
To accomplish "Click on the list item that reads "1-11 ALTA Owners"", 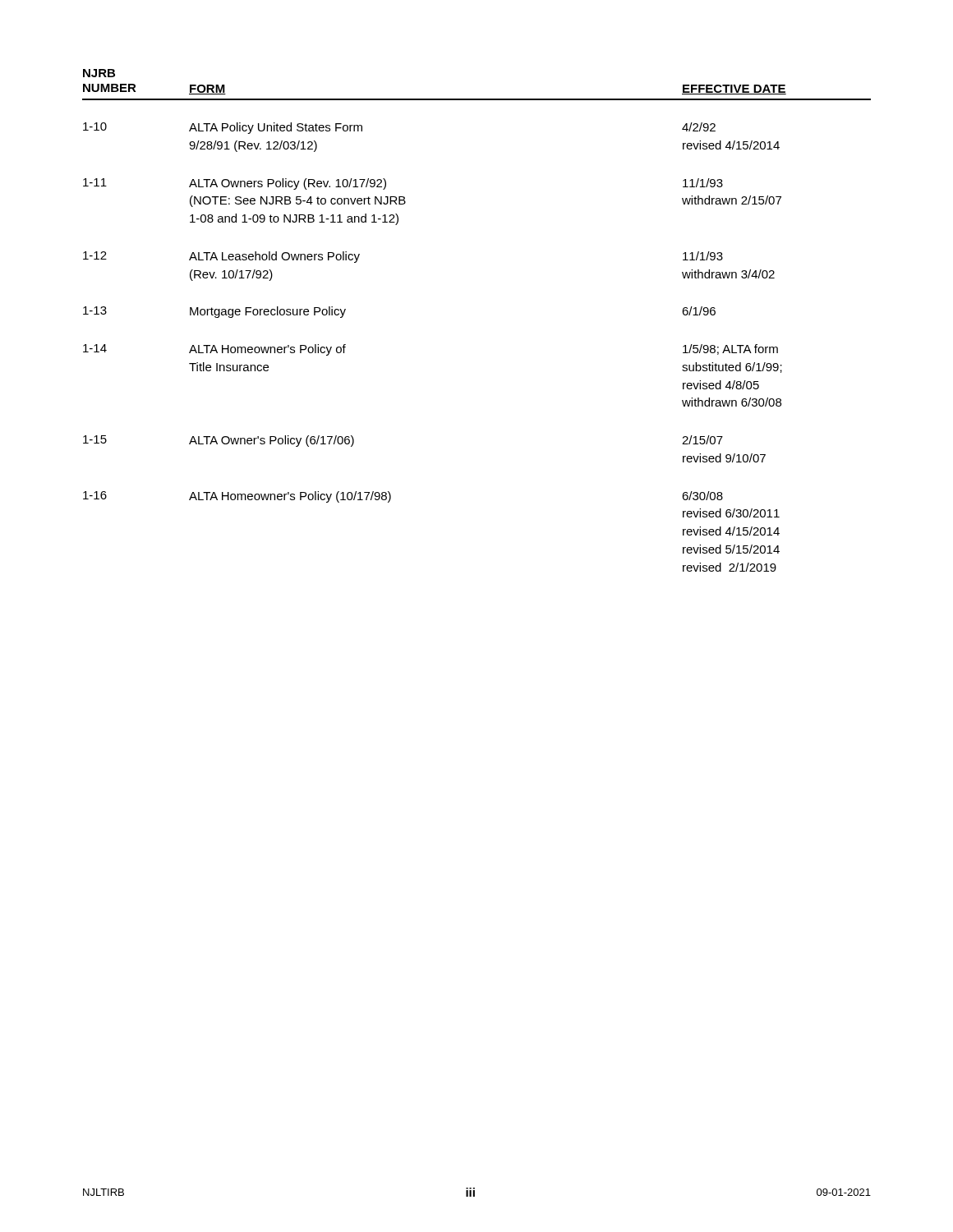I will (97, 184).
